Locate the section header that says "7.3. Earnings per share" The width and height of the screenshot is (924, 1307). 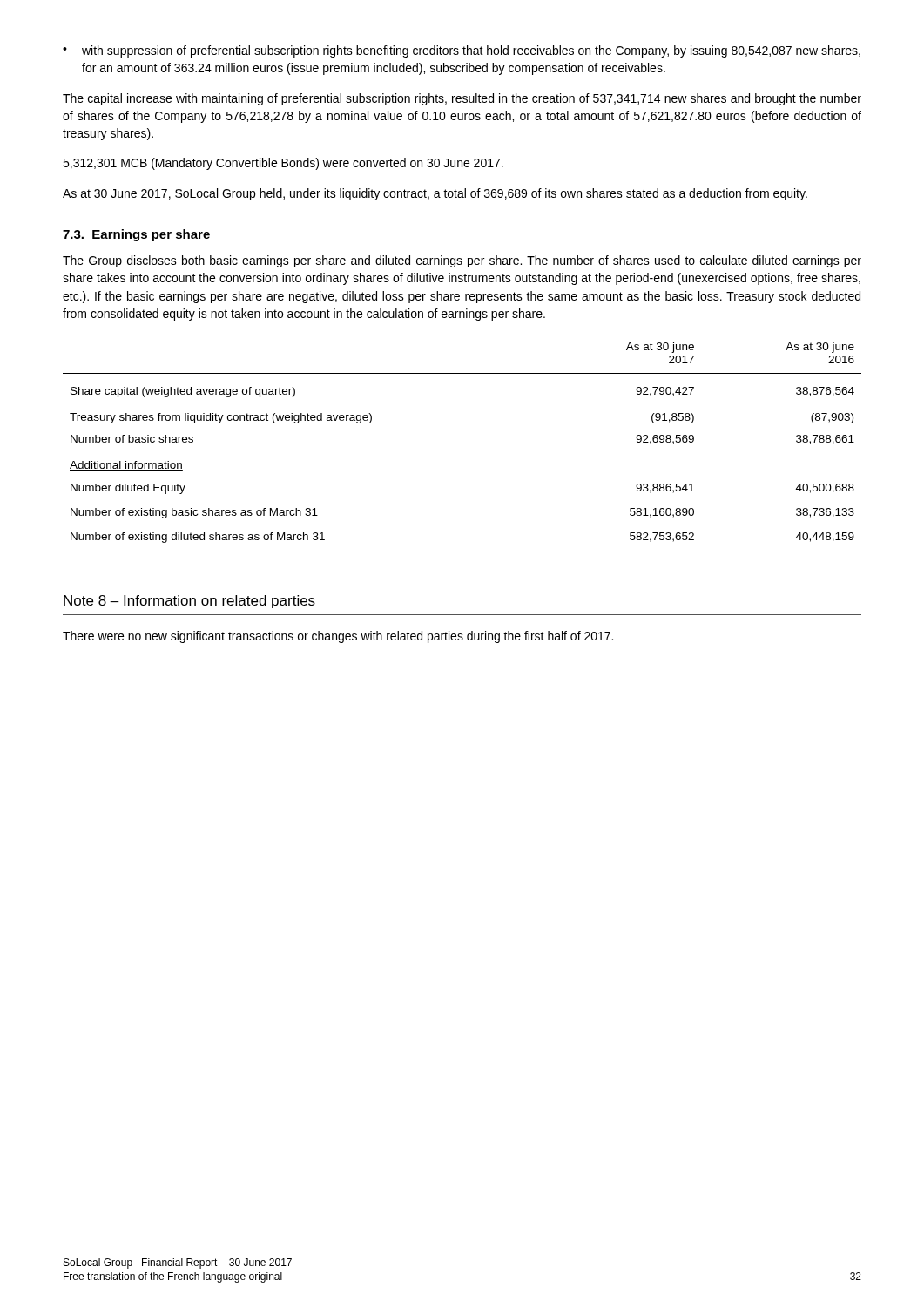click(136, 234)
